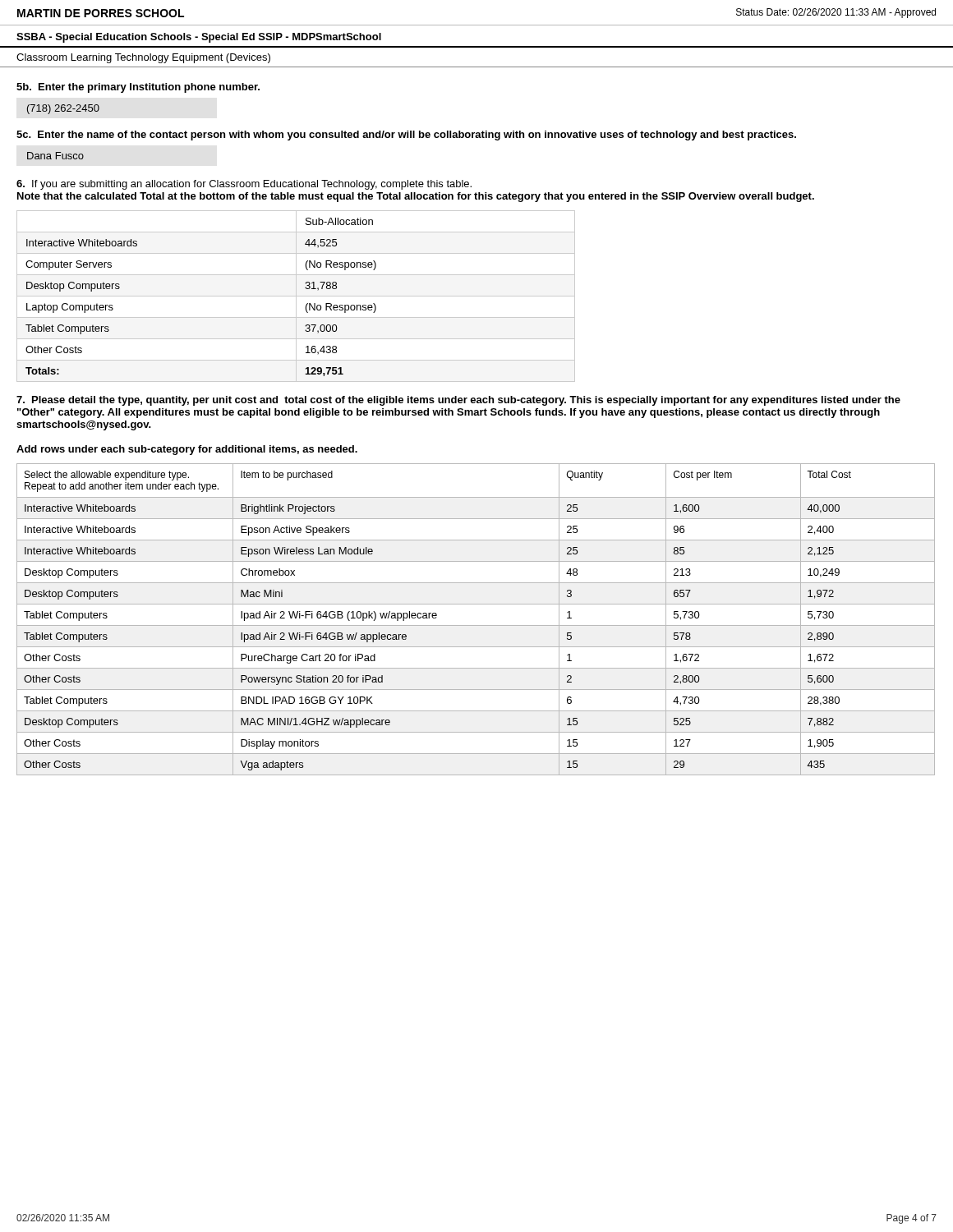Screen dimensions: 1232x953
Task: Select the text block that says "5b. Enter the primary"
Action: (138, 87)
